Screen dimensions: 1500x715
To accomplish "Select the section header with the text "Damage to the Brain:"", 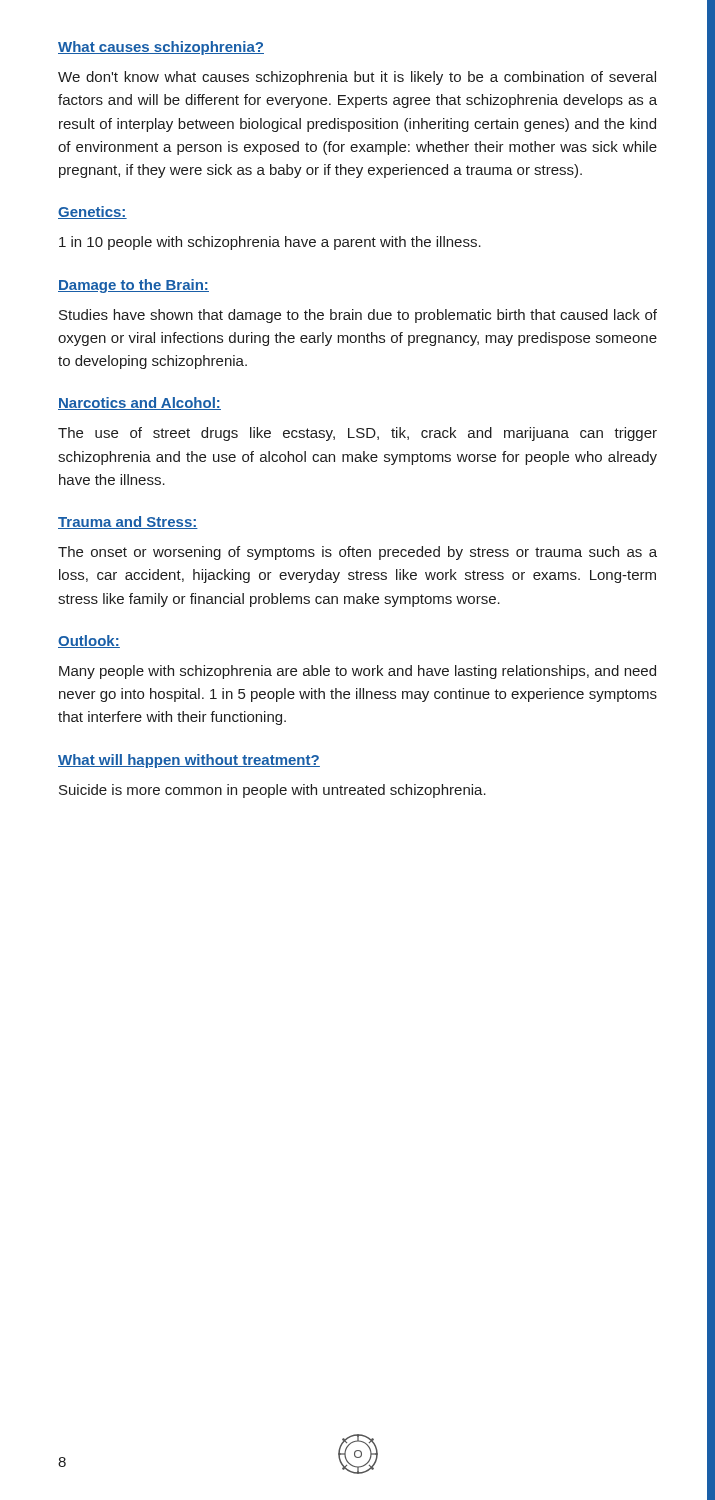I will pyautogui.click(x=133, y=284).
